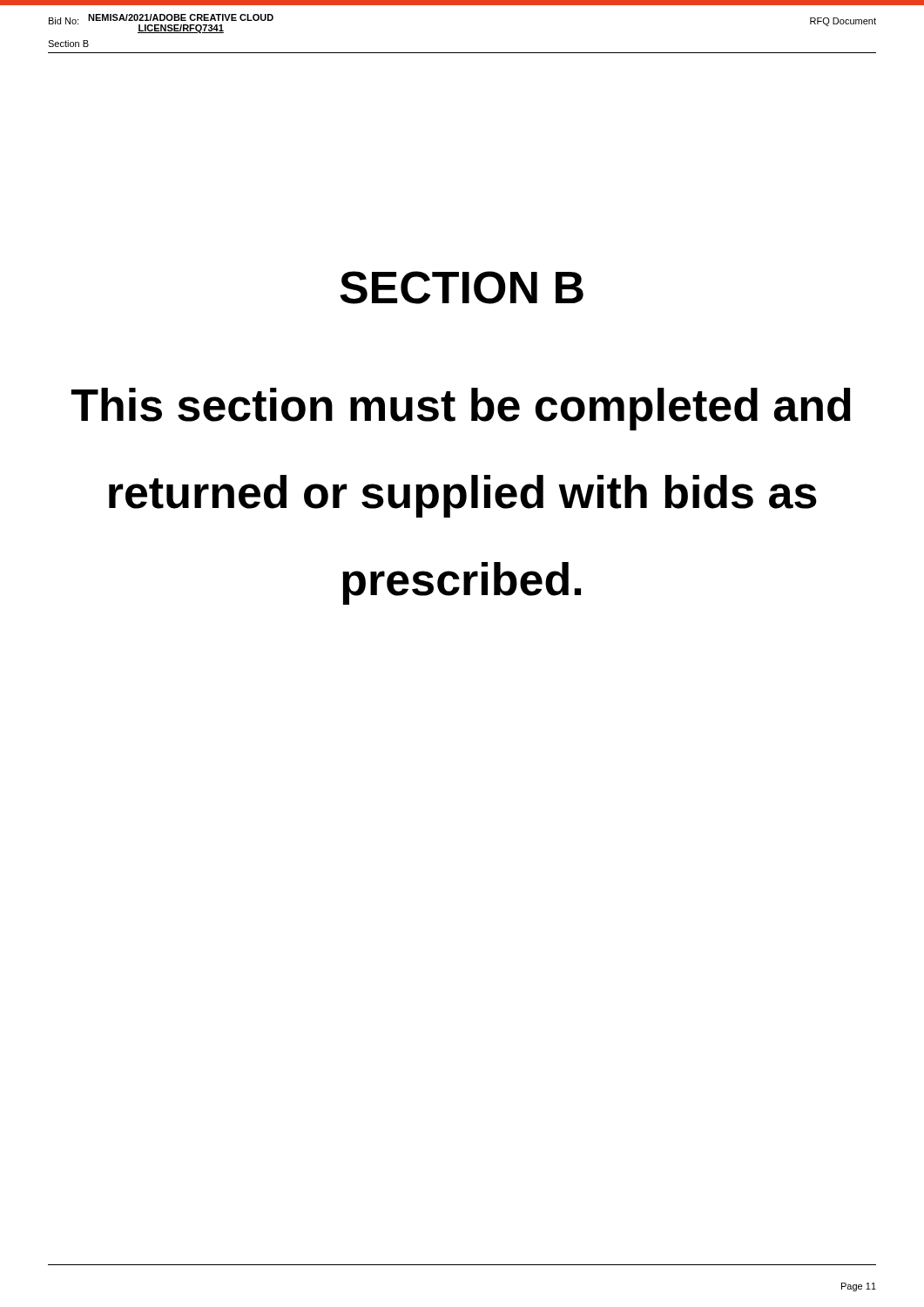Screen dimensions: 1307x924
Task: Where is the passage that starts "This section must be"?
Action: [x=462, y=493]
